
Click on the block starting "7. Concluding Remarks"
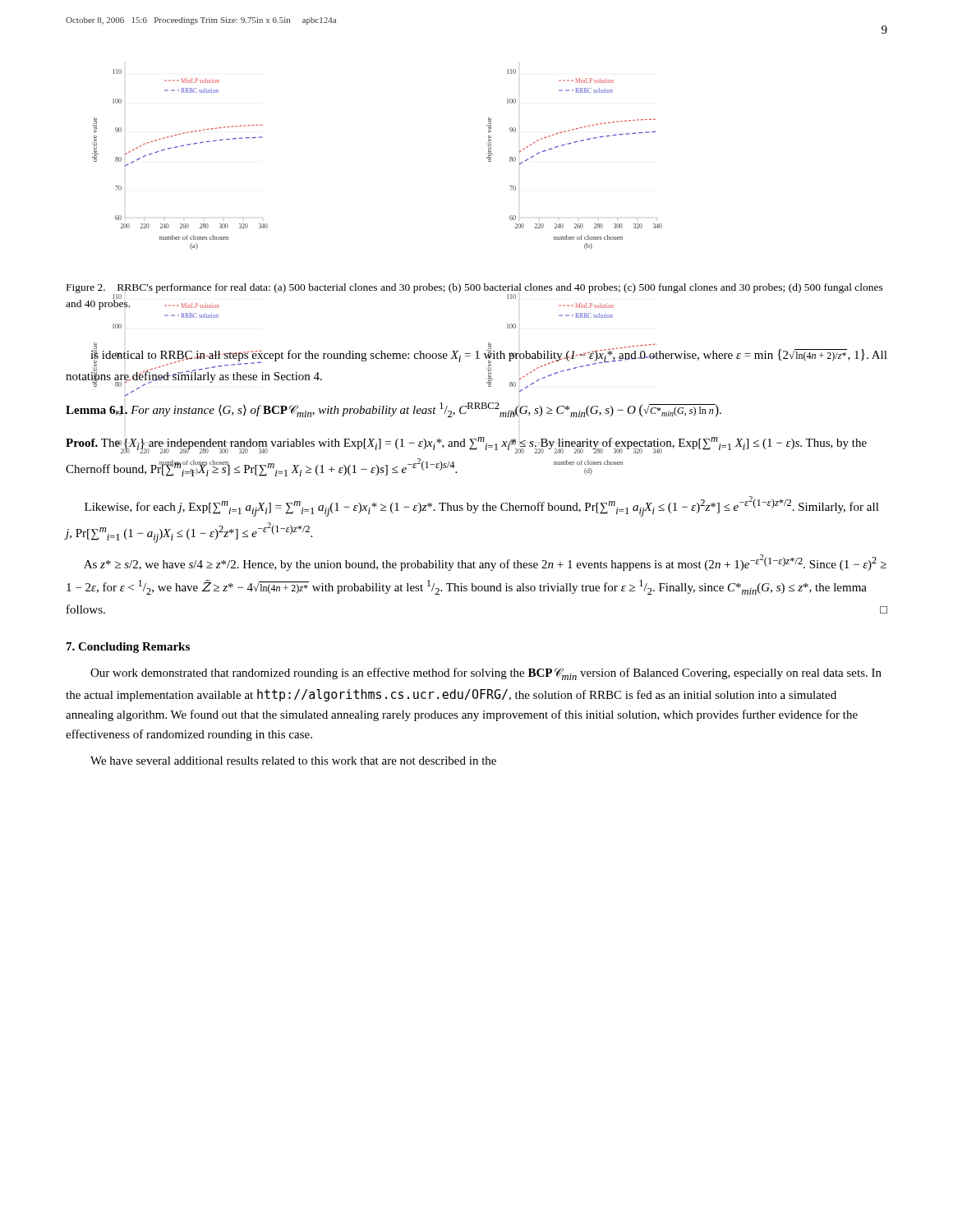tap(128, 646)
